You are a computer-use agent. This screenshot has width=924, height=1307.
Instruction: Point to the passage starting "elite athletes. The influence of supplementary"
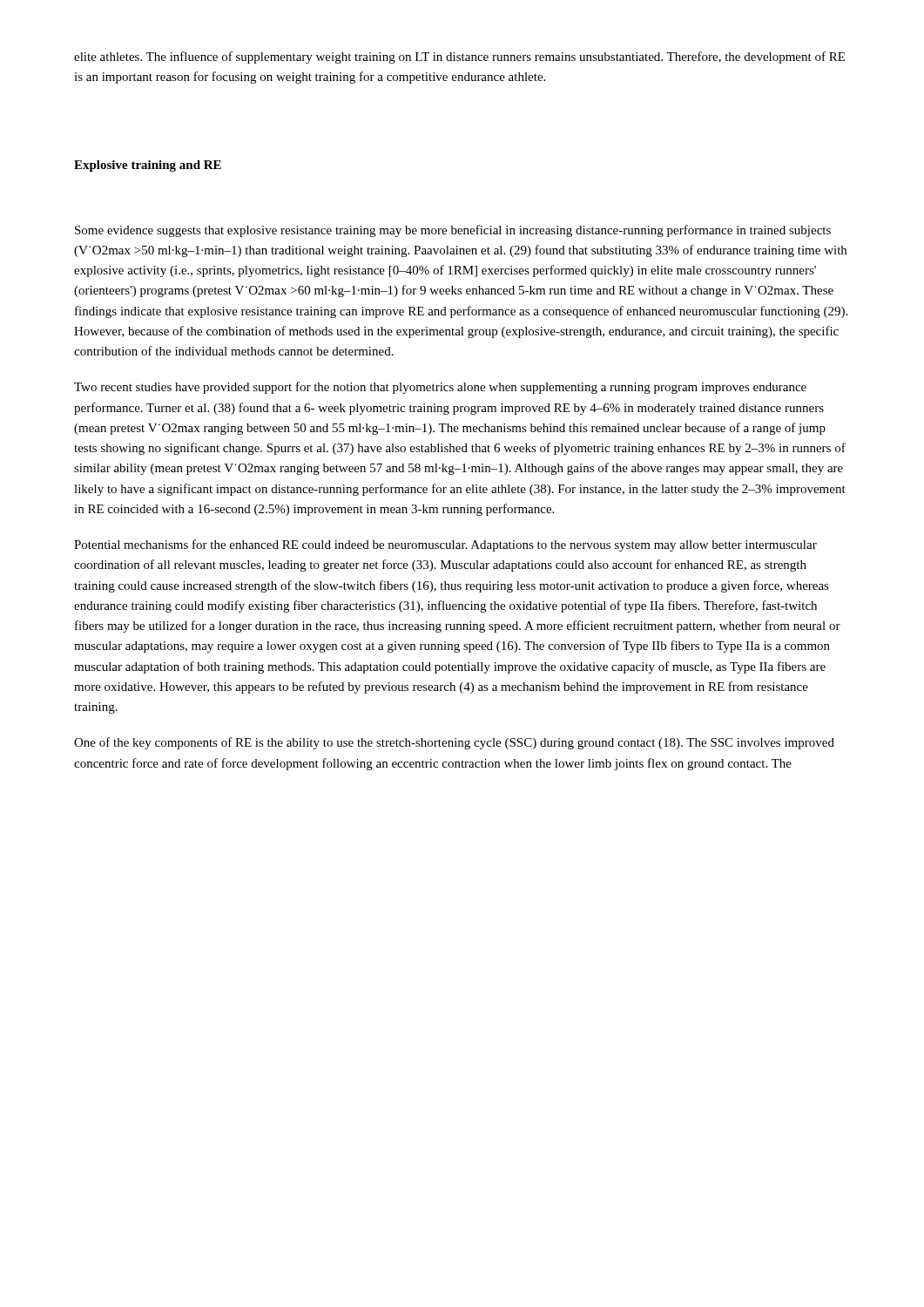(460, 67)
